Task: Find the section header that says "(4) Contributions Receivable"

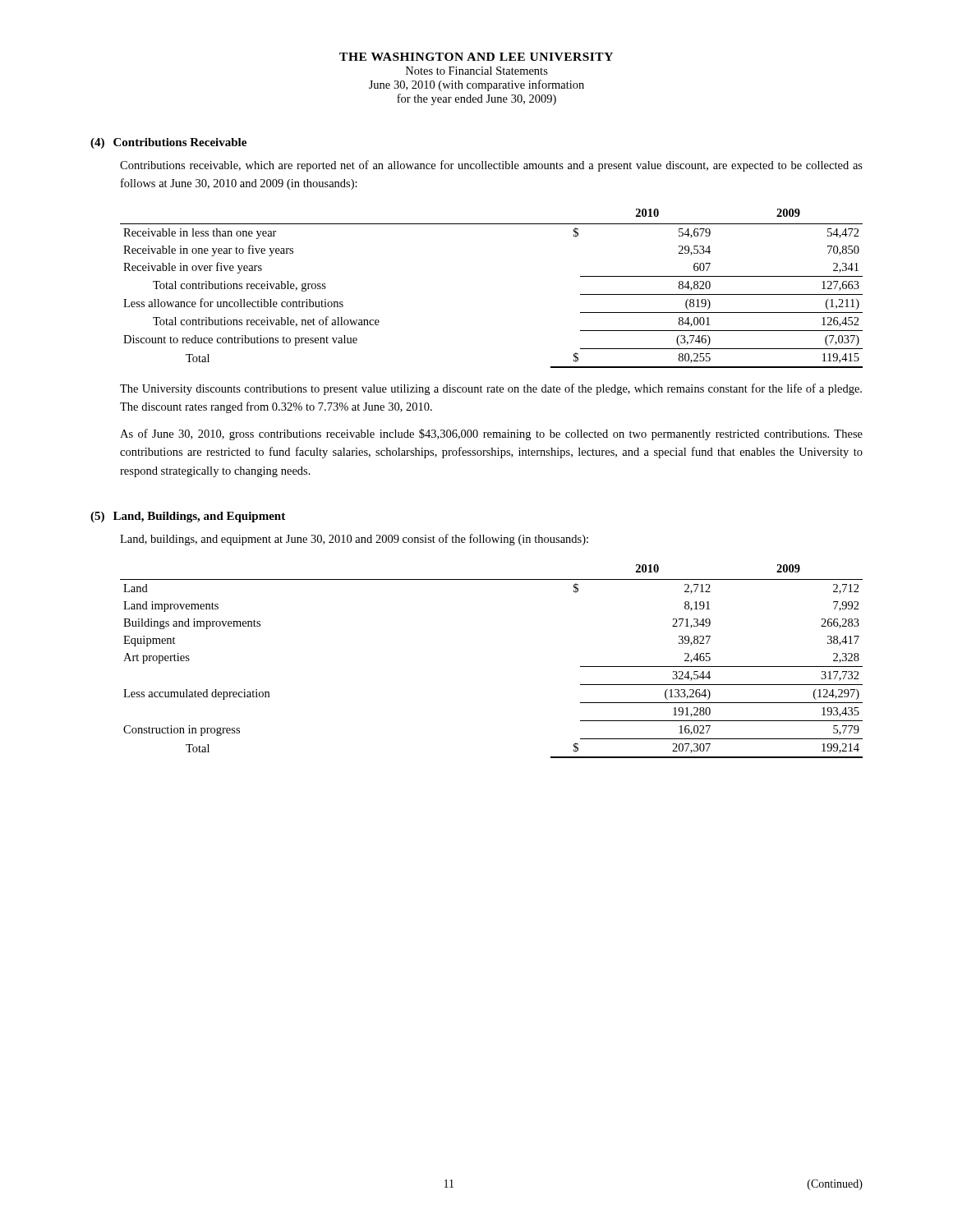Action: coord(169,142)
